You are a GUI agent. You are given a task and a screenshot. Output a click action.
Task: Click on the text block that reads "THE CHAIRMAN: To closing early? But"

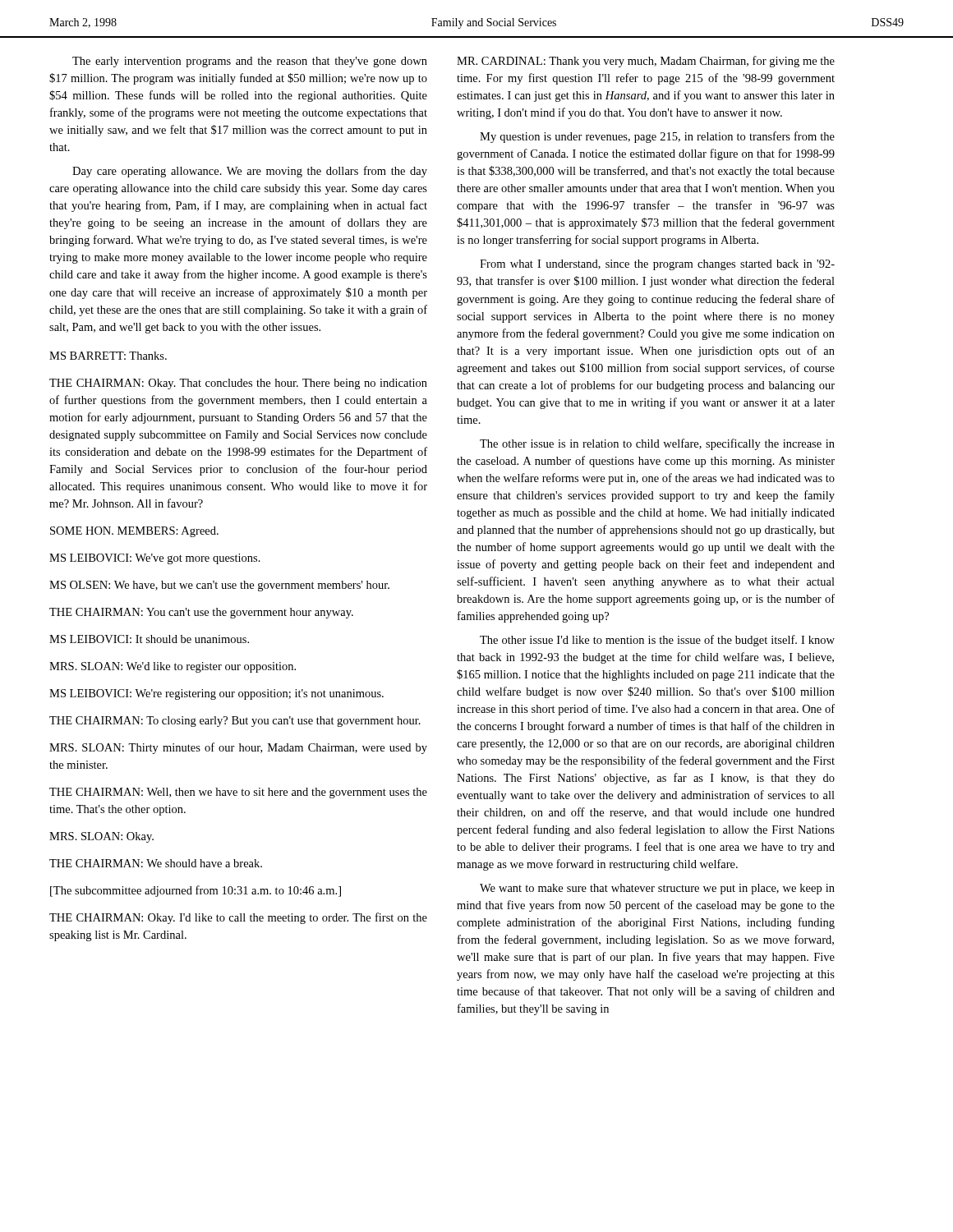tap(238, 721)
